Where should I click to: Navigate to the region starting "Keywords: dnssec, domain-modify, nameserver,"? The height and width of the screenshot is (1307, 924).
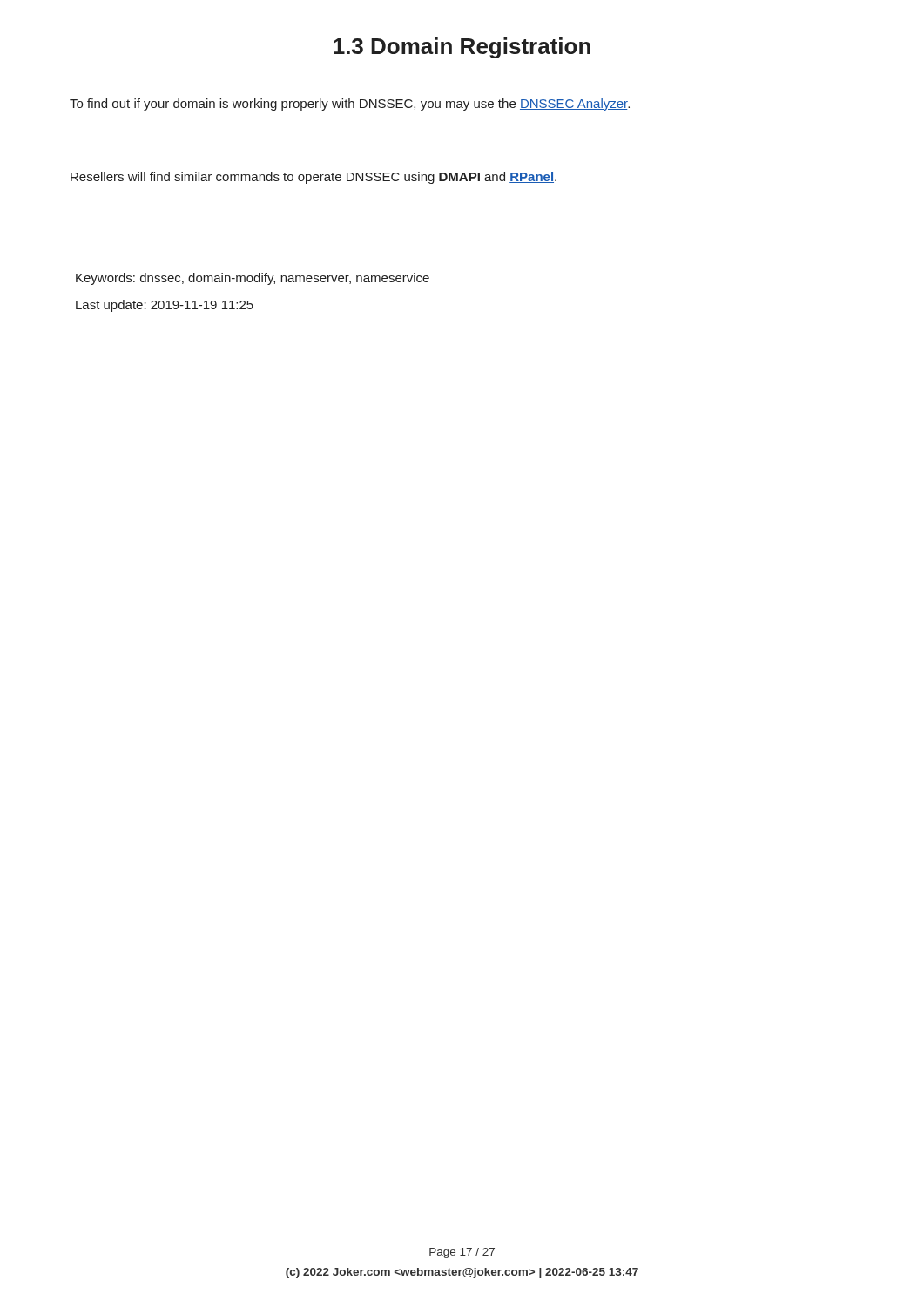pyautogui.click(x=252, y=278)
